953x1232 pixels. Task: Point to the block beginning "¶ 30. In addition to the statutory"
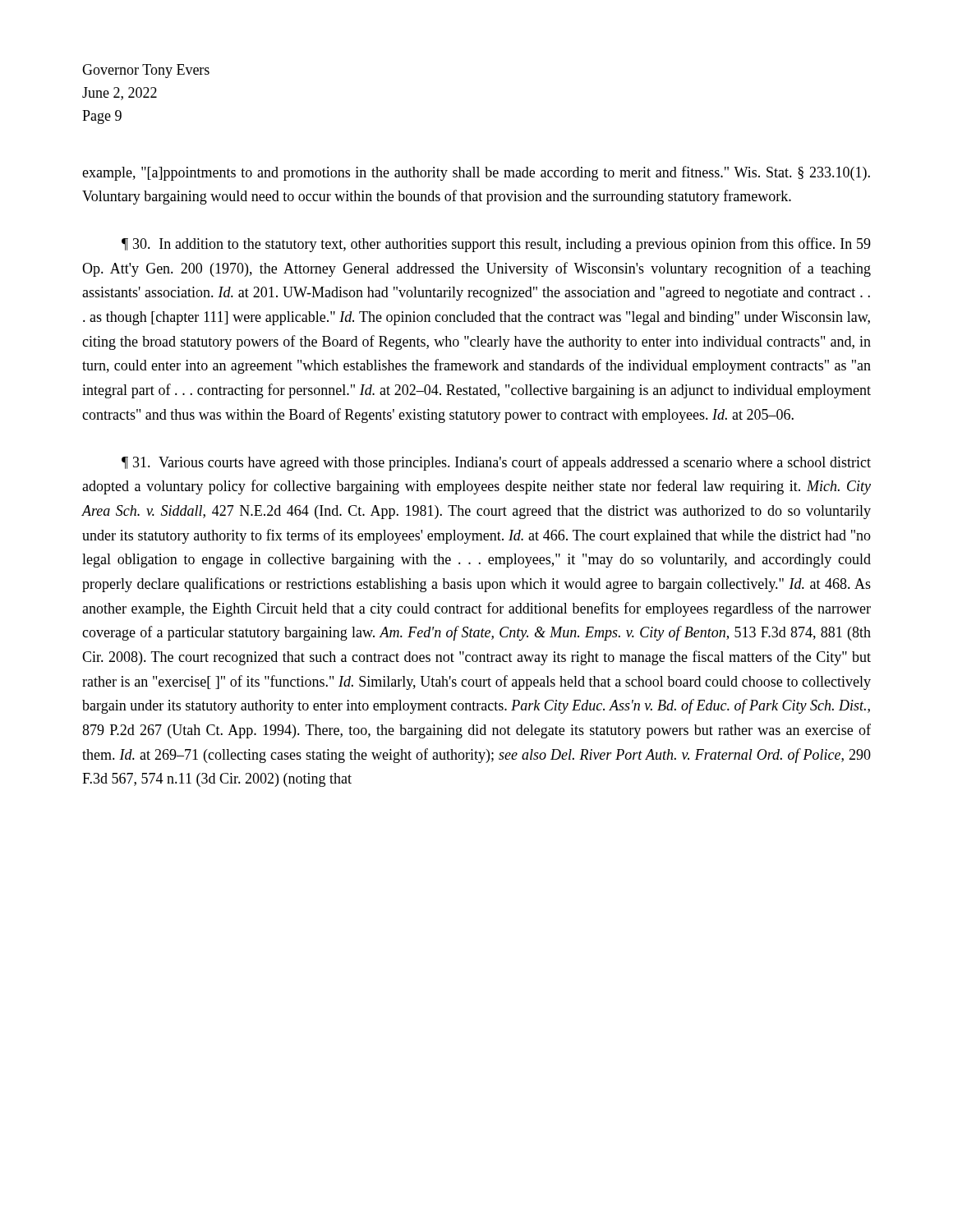476,329
